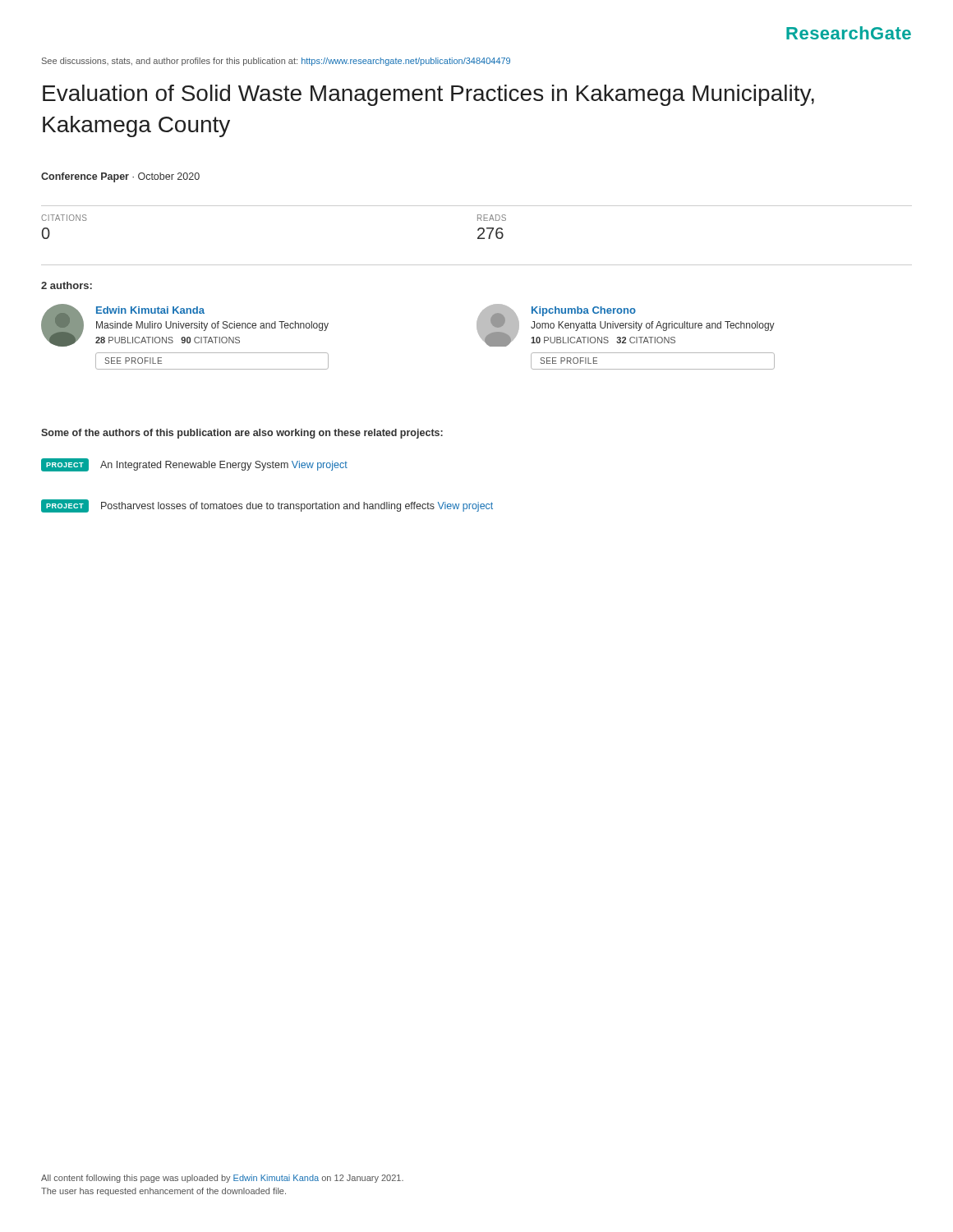Viewport: 953px width, 1232px height.
Task: Locate the title that opens with "Evaluation of Solid"
Action: pyautogui.click(x=429, y=109)
